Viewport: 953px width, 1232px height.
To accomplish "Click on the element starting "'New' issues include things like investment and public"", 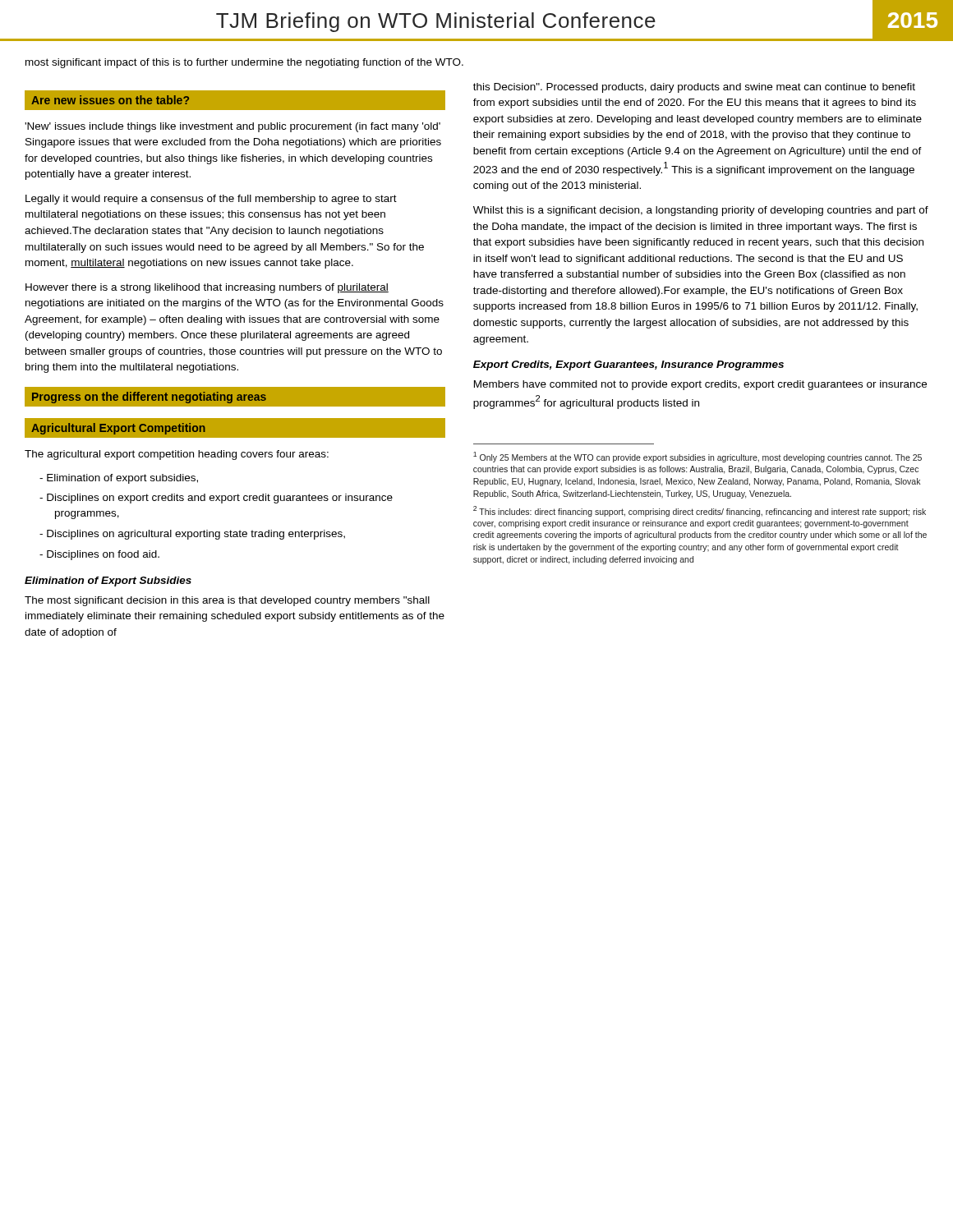I will click(235, 150).
